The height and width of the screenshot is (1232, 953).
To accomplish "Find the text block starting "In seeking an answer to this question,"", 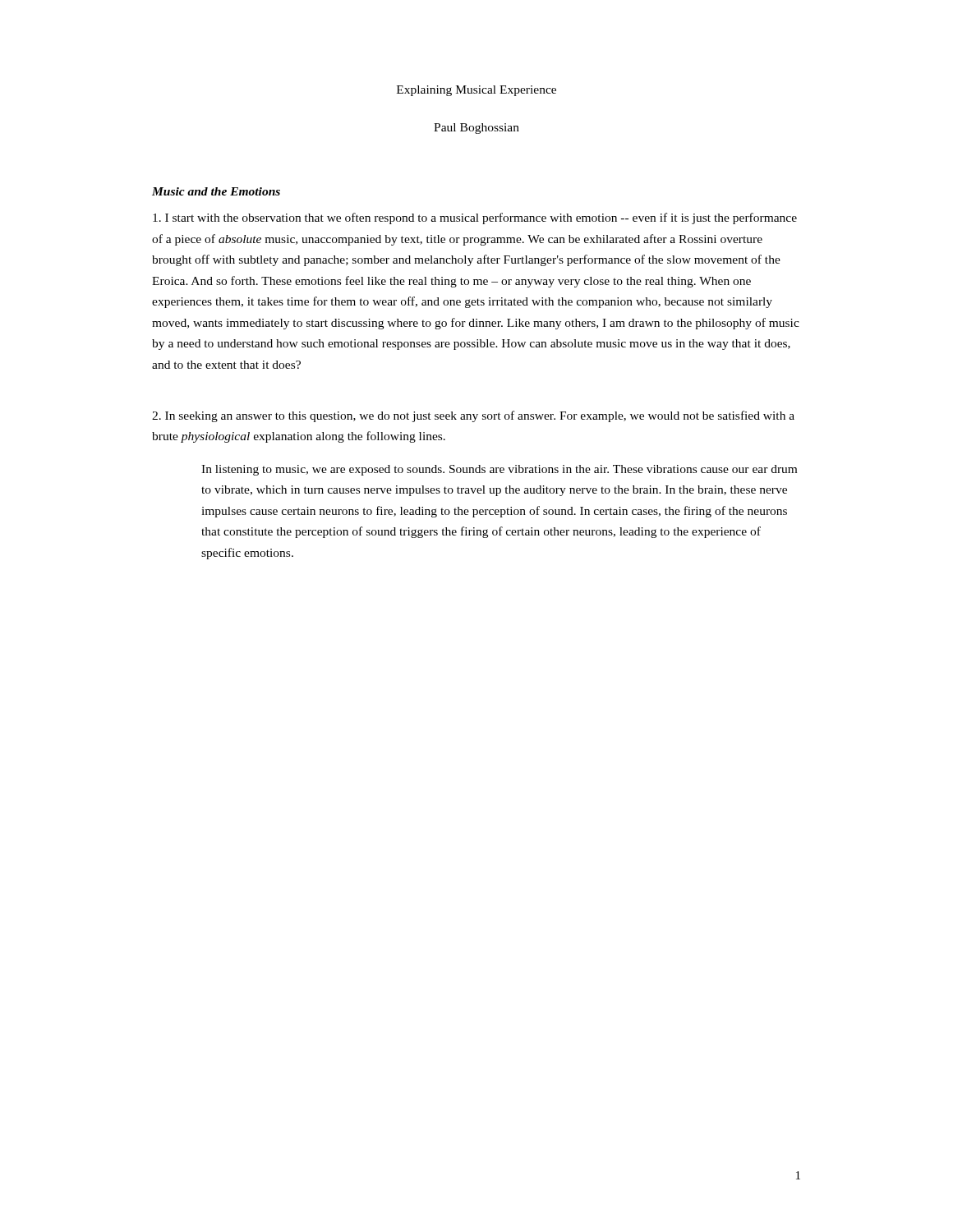I will [x=476, y=485].
